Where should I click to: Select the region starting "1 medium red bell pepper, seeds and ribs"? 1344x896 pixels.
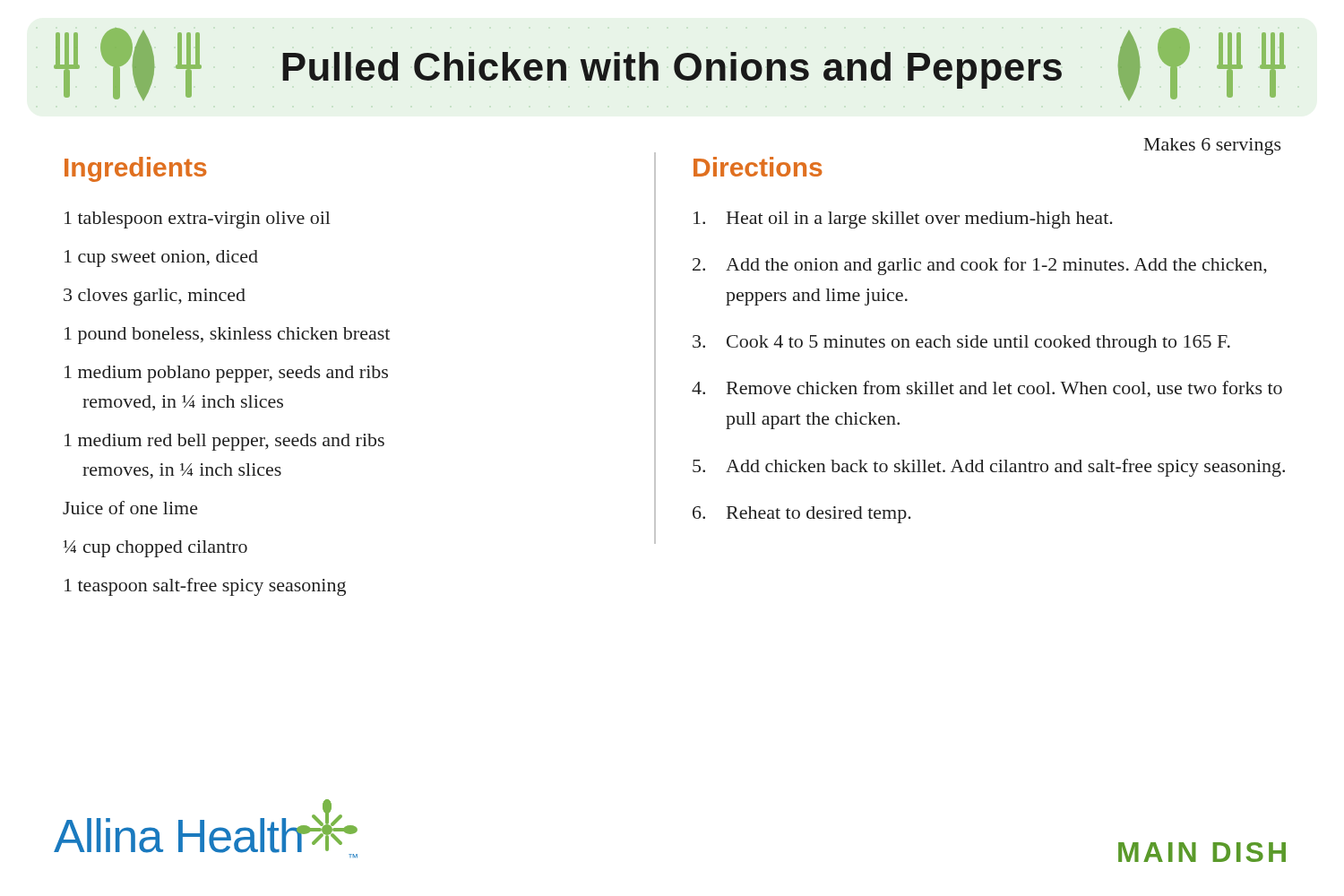(x=224, y=454)
